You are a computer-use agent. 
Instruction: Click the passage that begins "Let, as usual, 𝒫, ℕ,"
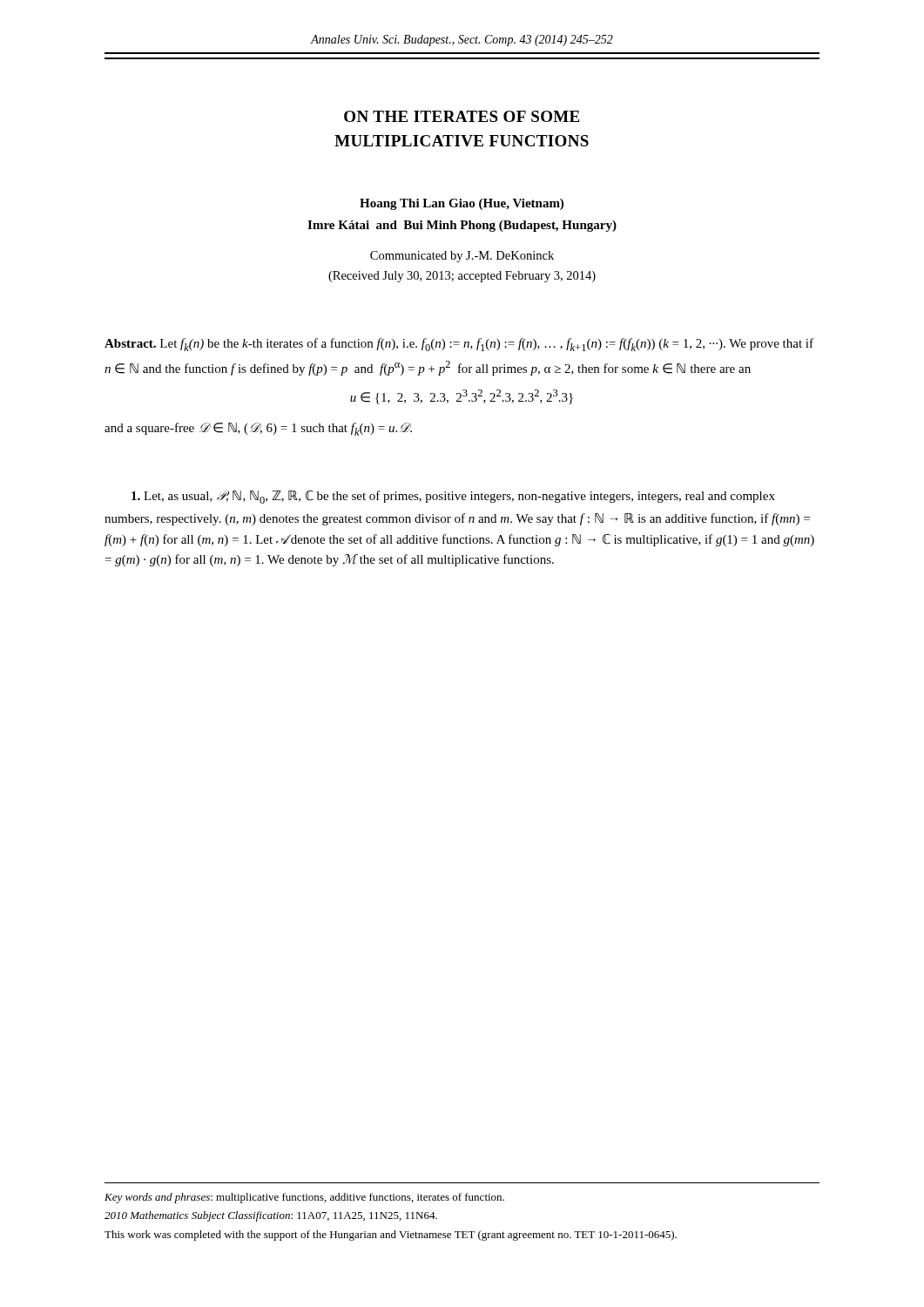pos(462,528)
